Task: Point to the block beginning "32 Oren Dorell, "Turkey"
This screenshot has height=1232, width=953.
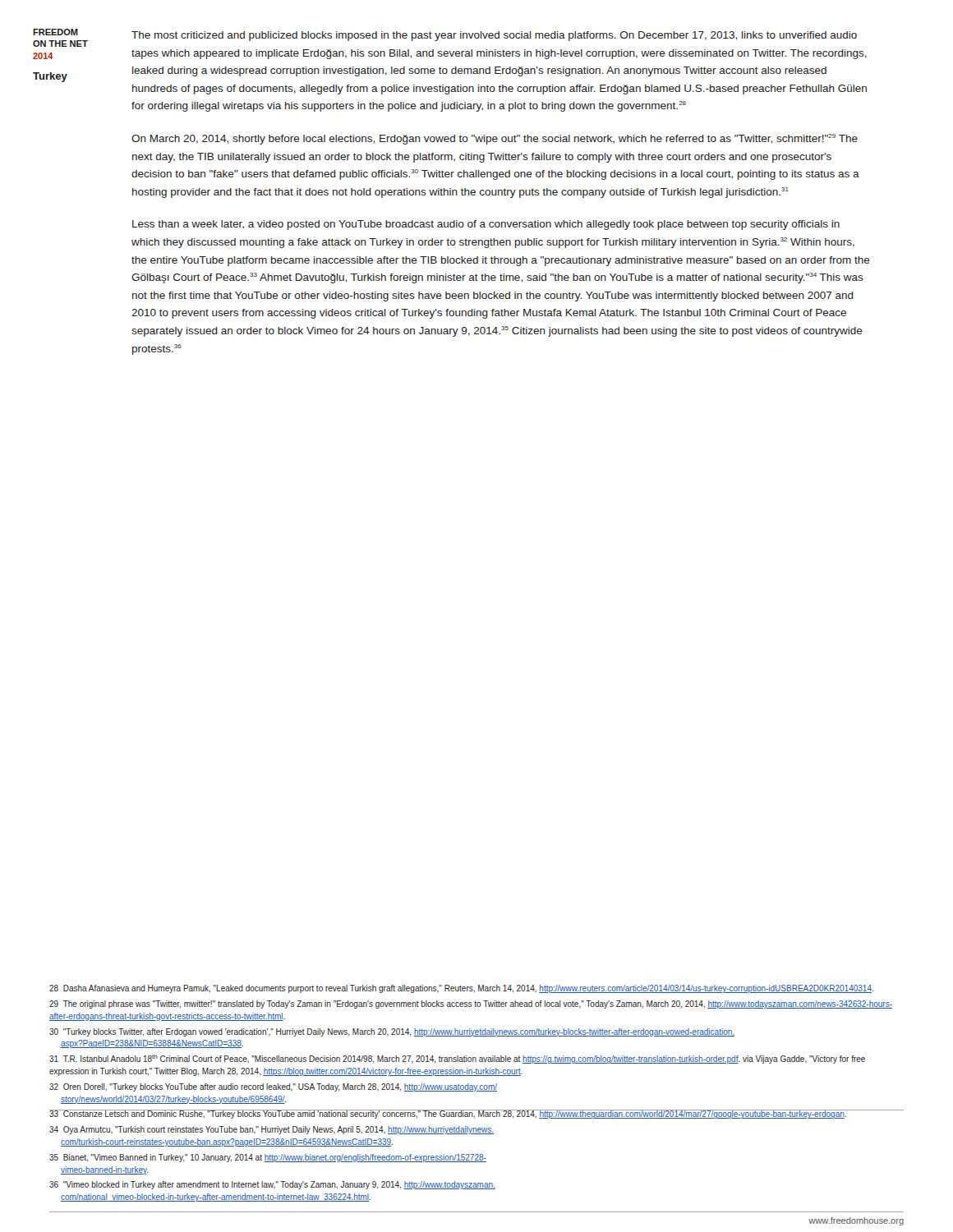Action: [273, 1093]
